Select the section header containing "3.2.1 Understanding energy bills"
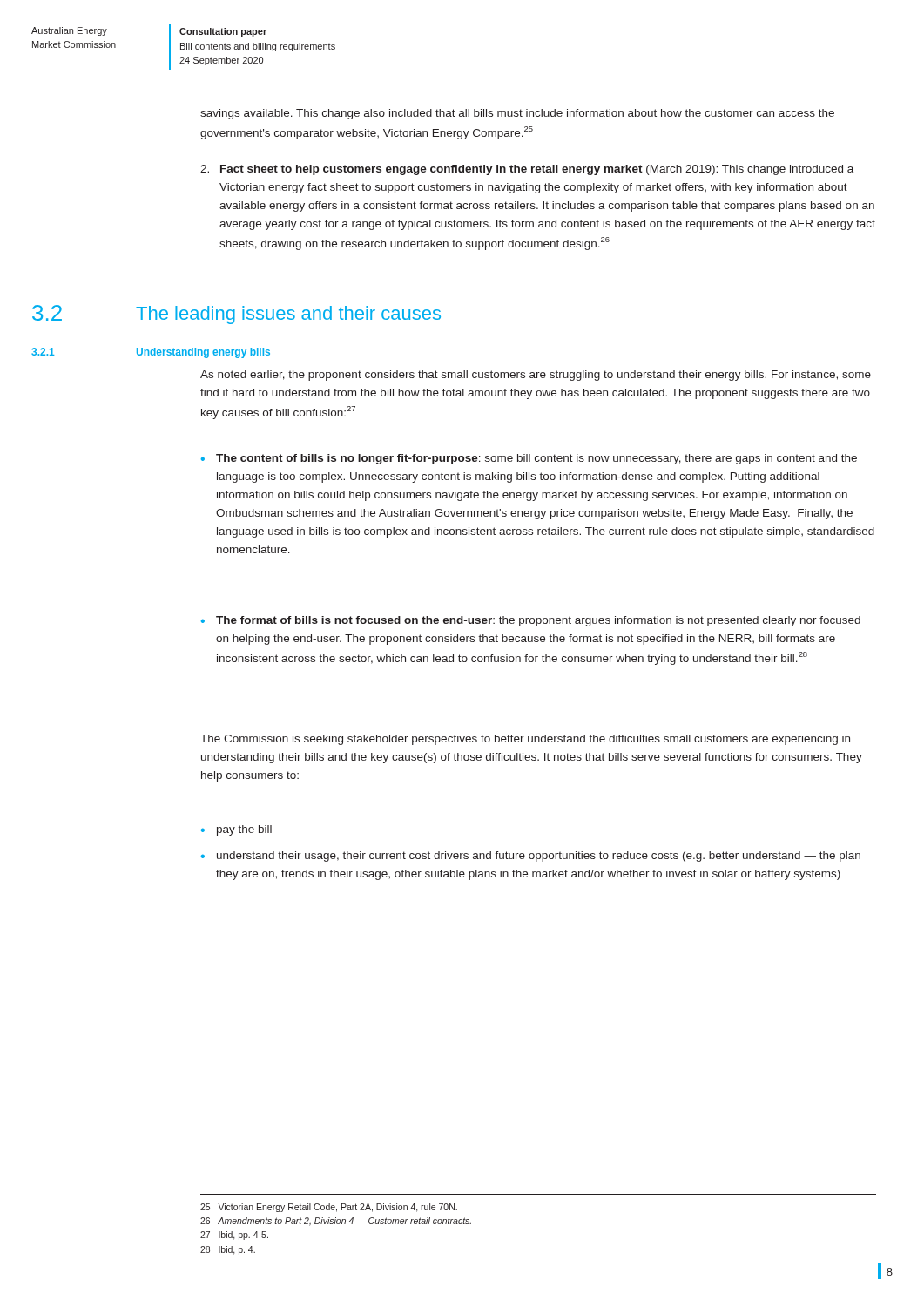 tap(151, 352)
